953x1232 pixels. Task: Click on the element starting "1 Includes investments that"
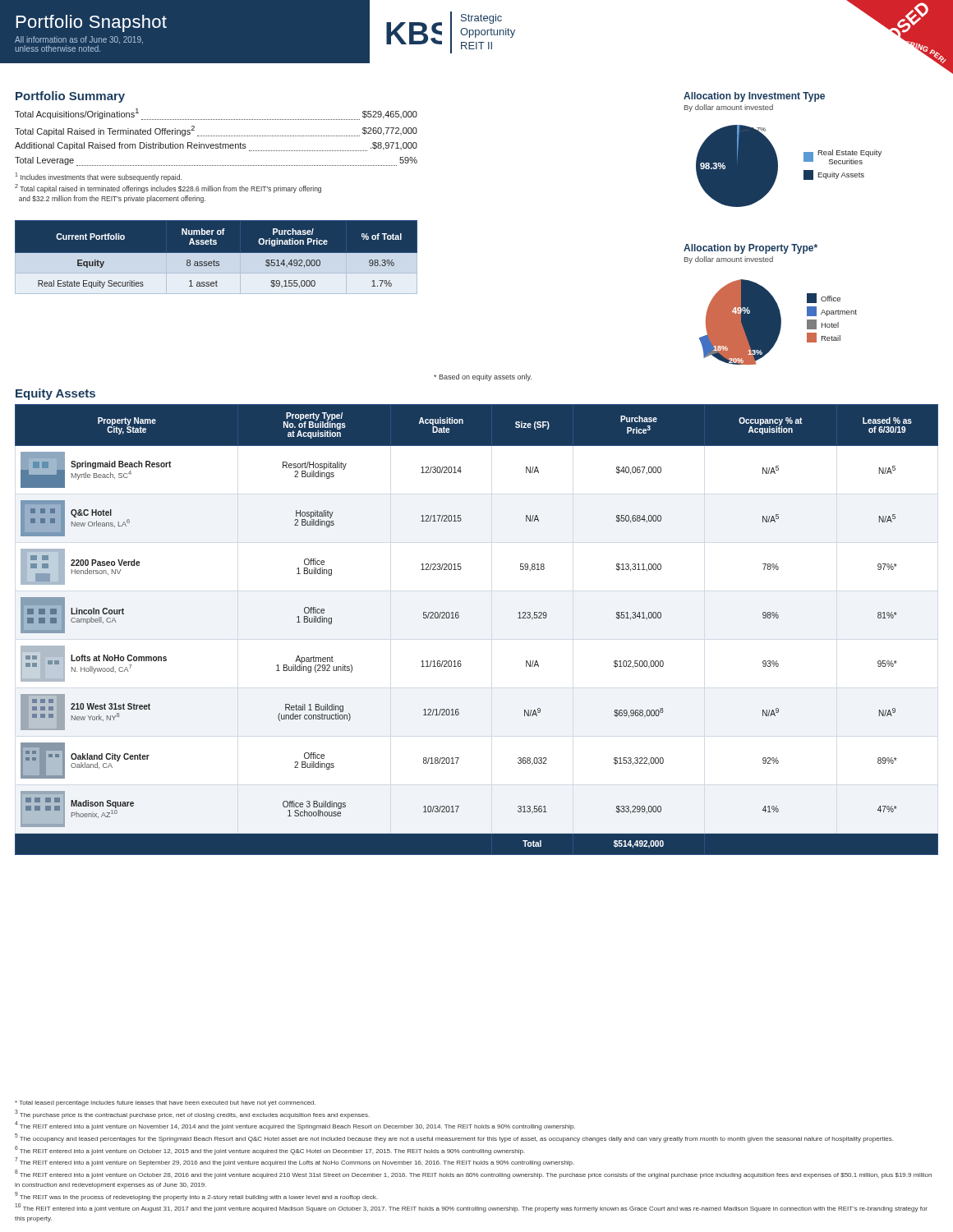pyautogui.click(x=168, y=187)
